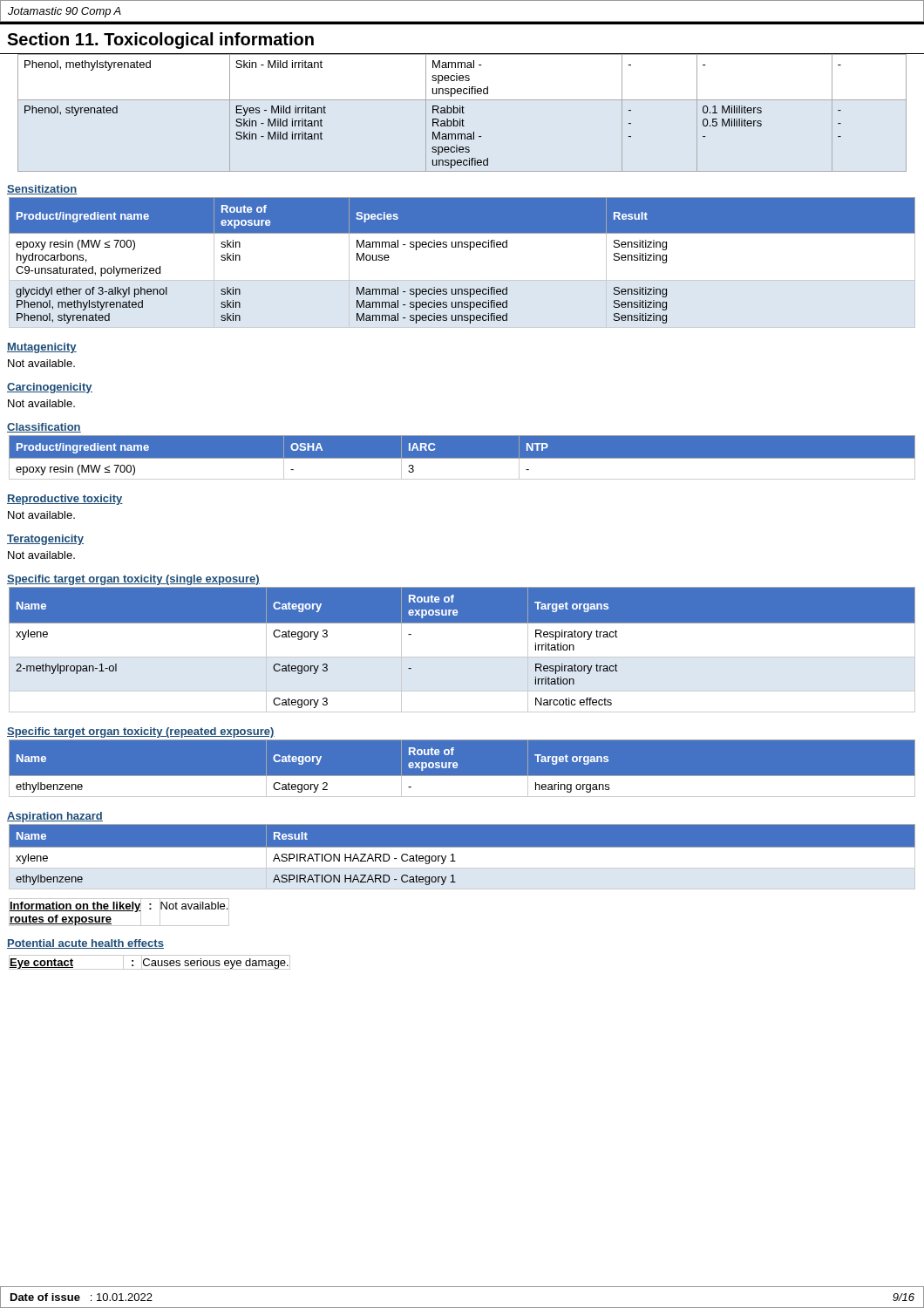
Task: Point to the region starting "Section 11. Toxicological information"
Action: [161, 39]
